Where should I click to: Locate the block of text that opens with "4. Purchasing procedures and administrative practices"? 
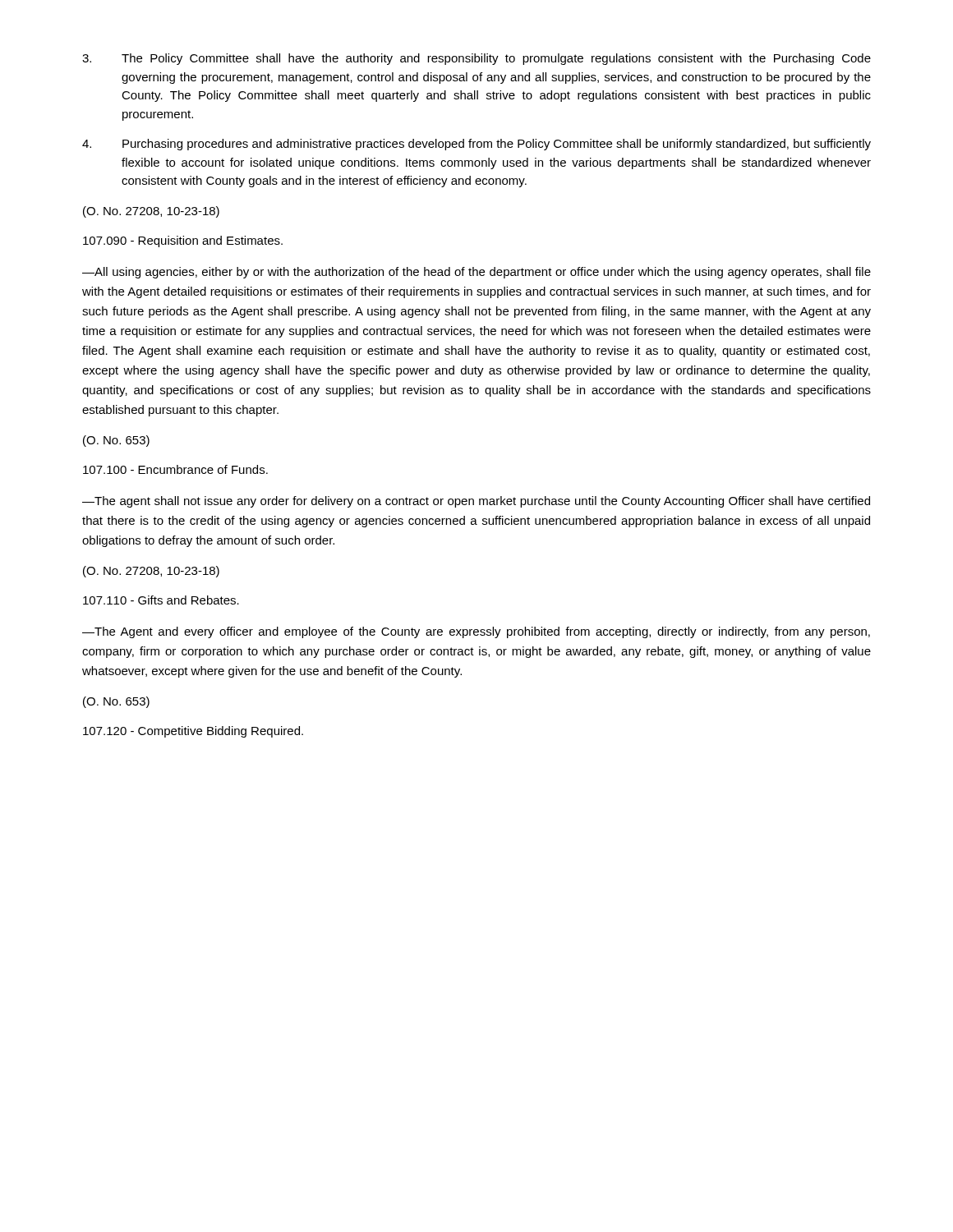[x=476, y=162]
